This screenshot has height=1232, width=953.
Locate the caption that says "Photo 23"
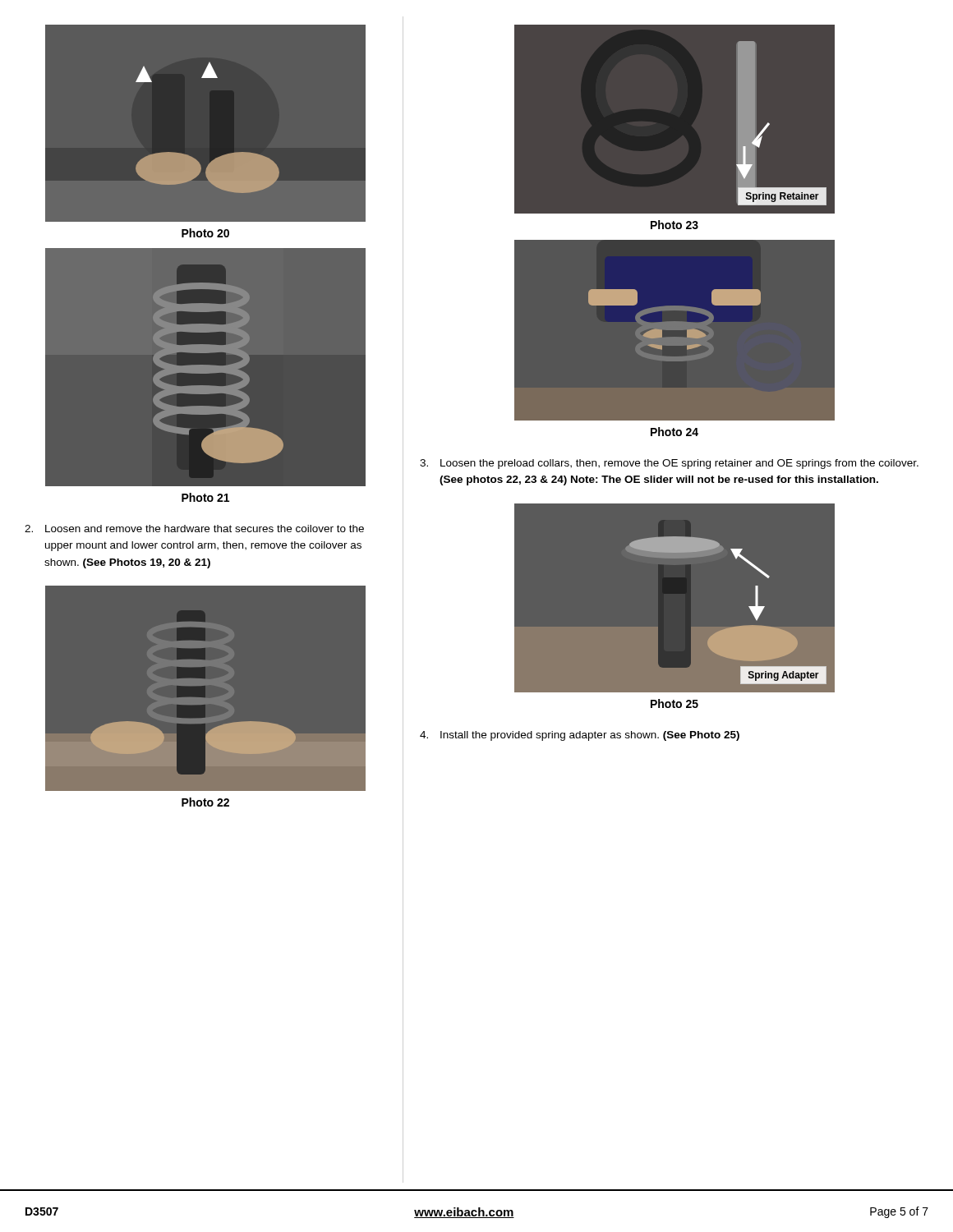pyautogui.click(x=674, y=225)
